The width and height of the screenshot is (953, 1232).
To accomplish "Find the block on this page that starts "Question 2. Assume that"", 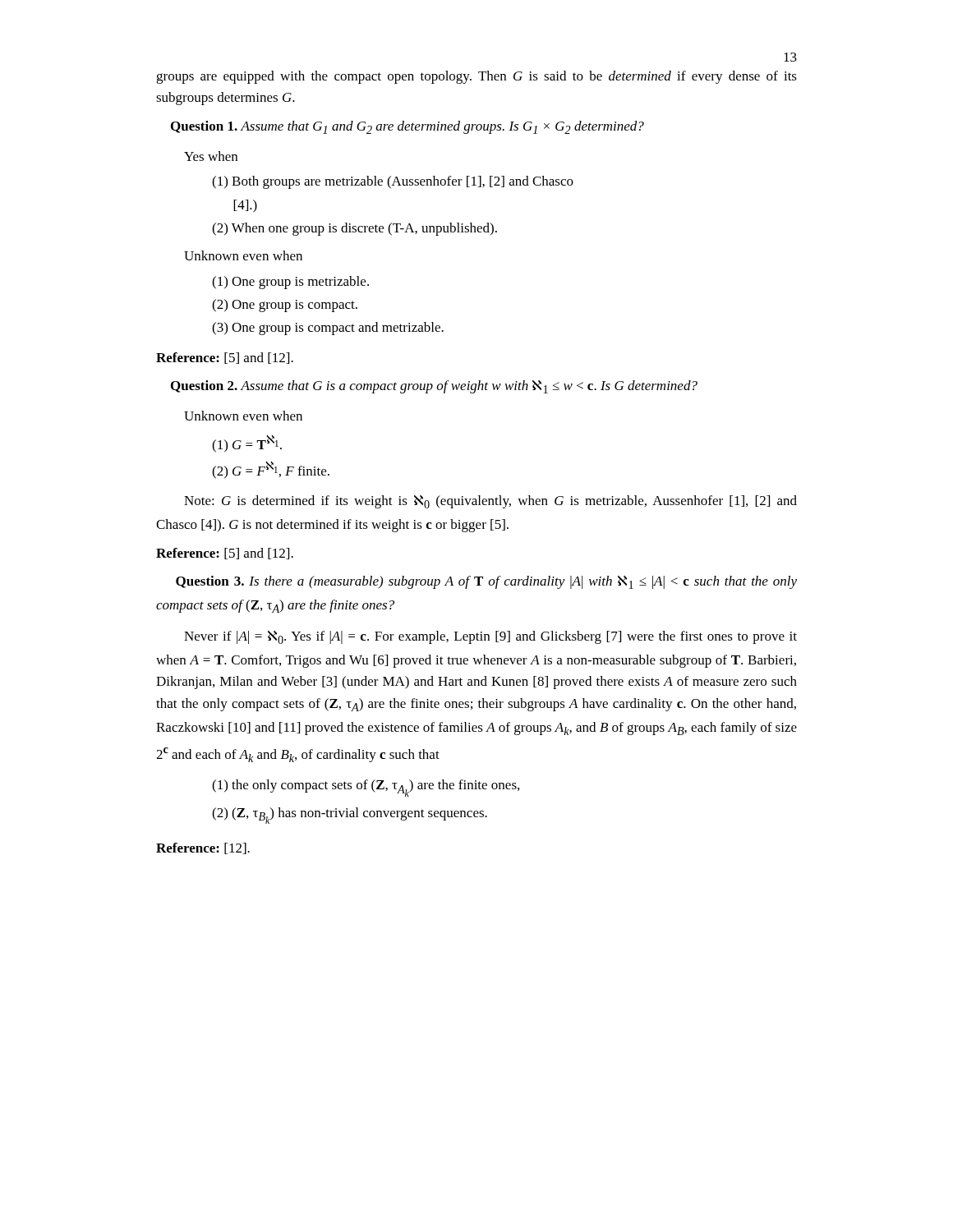I will coord(476,388).
